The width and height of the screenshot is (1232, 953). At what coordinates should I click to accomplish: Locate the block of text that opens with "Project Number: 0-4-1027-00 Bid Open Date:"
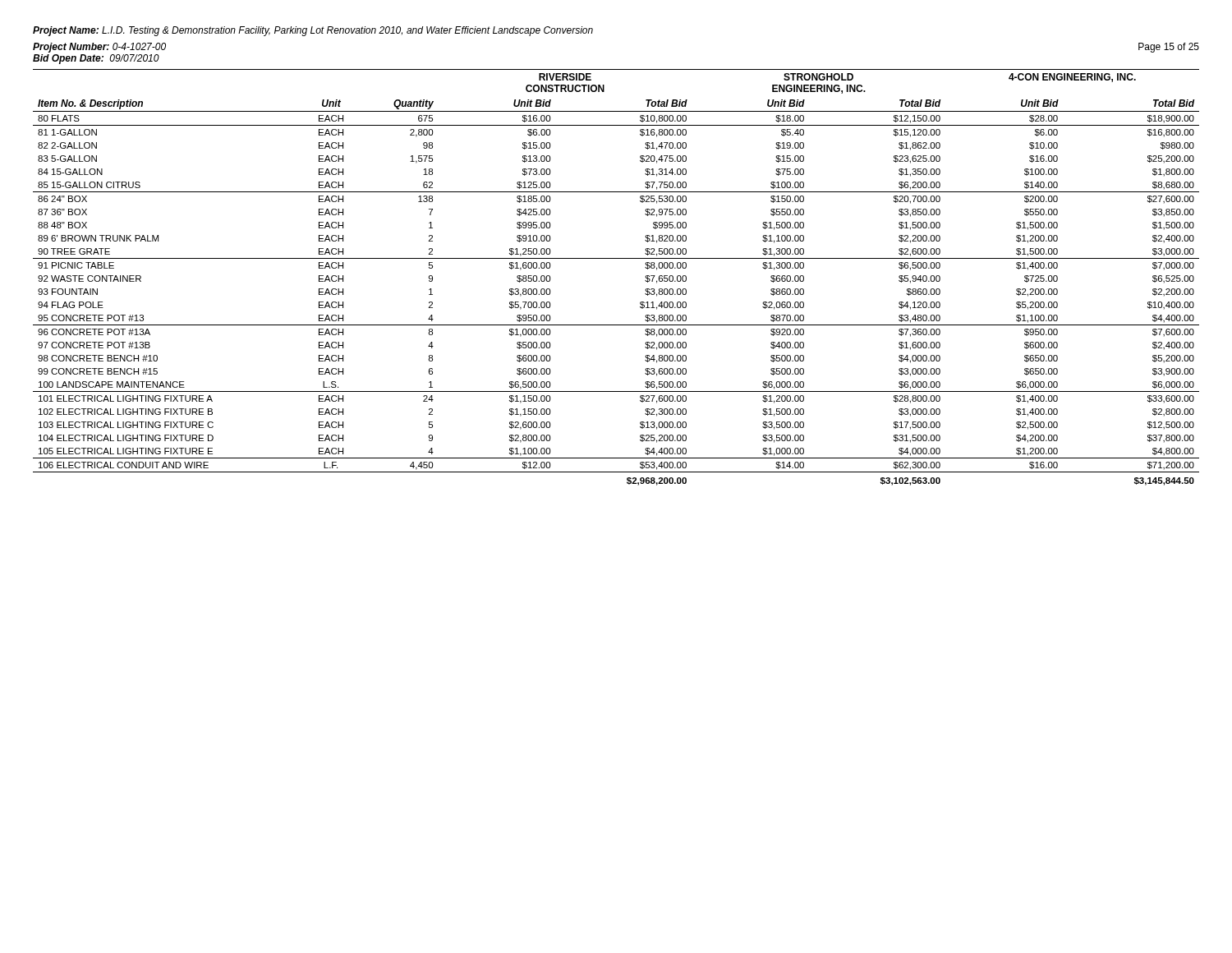pyautogui.click(x=99, y=53)
